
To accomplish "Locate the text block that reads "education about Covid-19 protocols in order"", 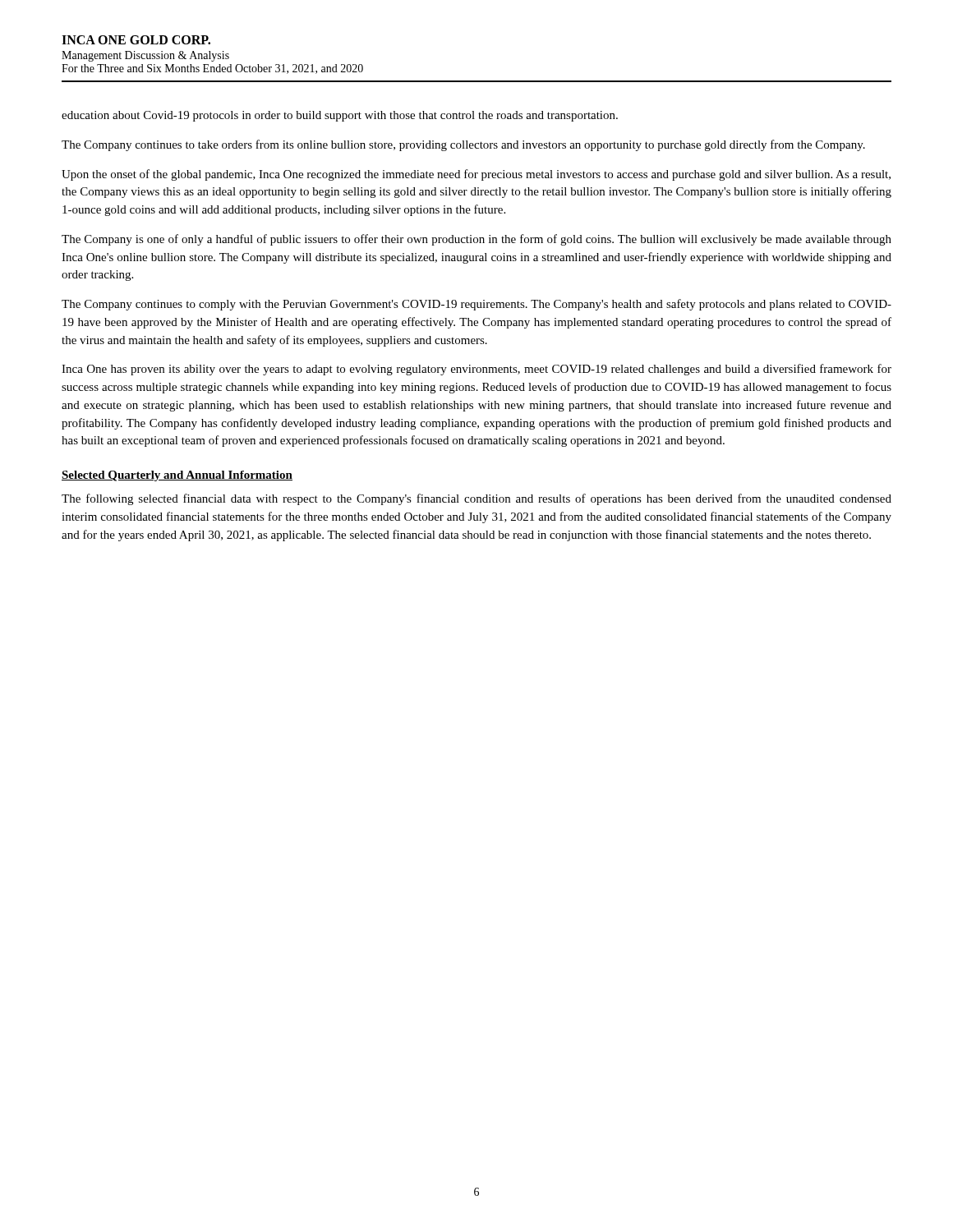I will pos(340,115).
